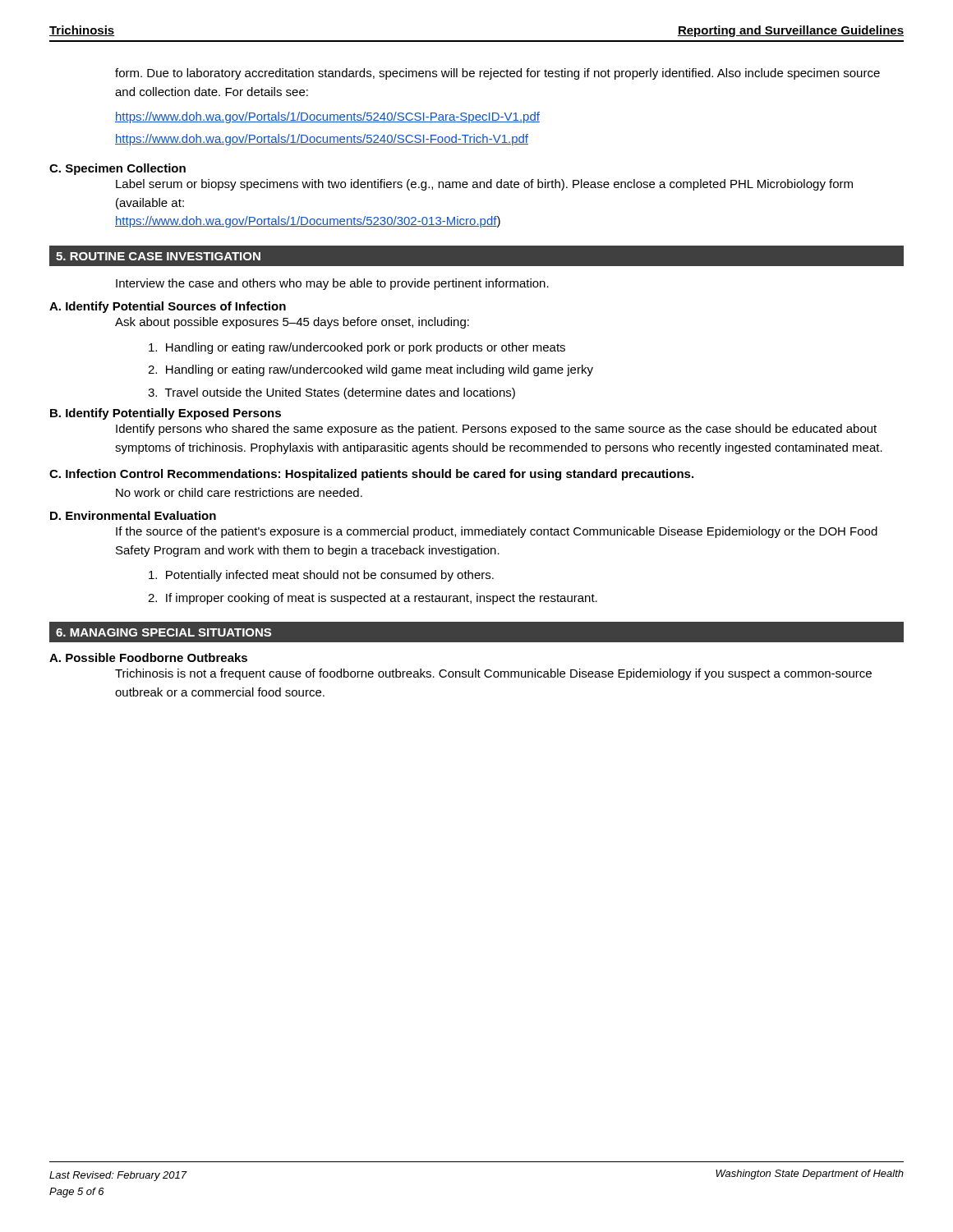Screen dimensions: 1232x953
Task: Find the passage starting "6. MANAGING SPECIAL SITUATIONS"
Action: point(476,632)
